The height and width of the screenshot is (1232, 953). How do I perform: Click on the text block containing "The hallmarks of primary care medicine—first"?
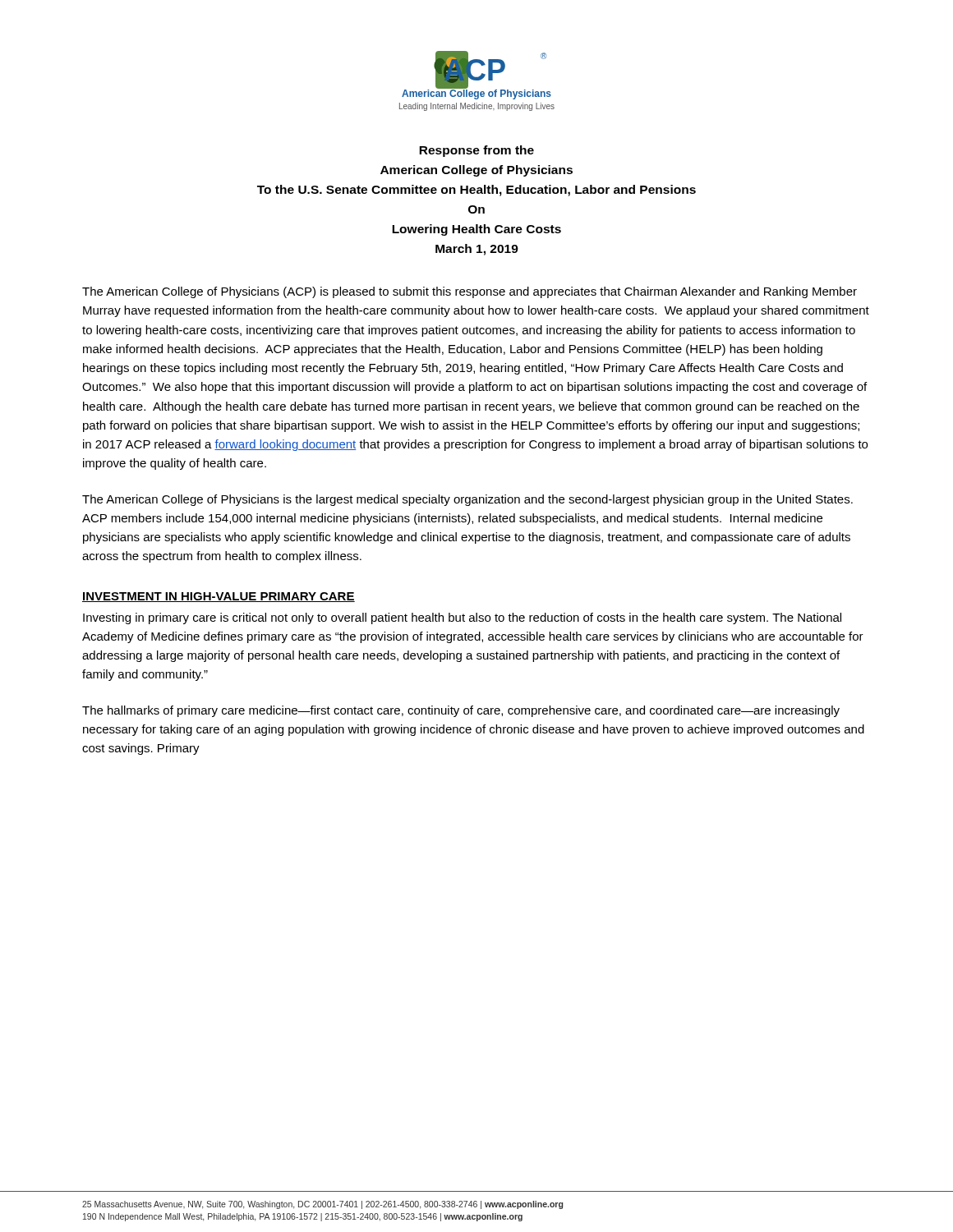(473, 729)
